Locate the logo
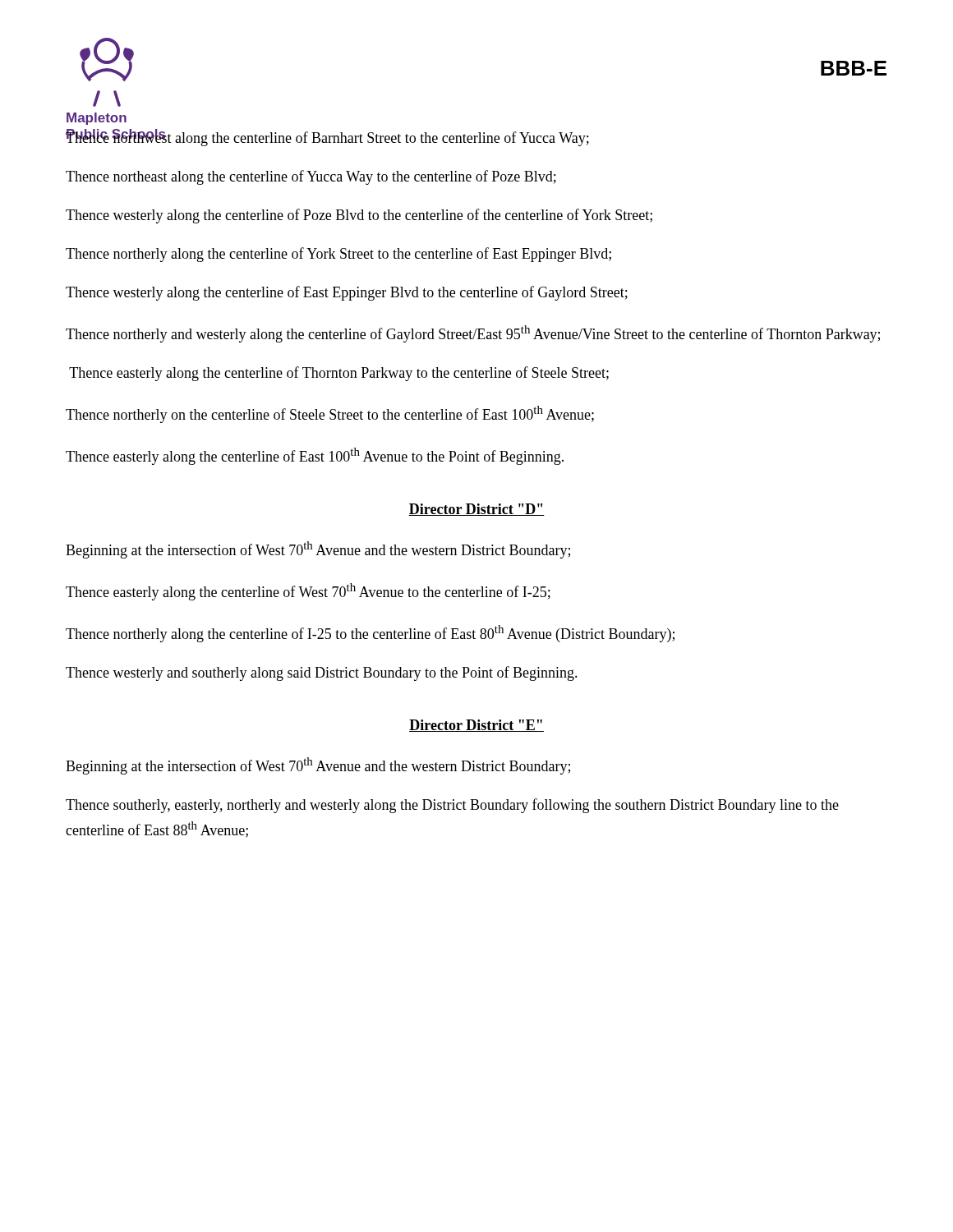The height and width of the screenshot is (1232, 953). pos(140,88)
